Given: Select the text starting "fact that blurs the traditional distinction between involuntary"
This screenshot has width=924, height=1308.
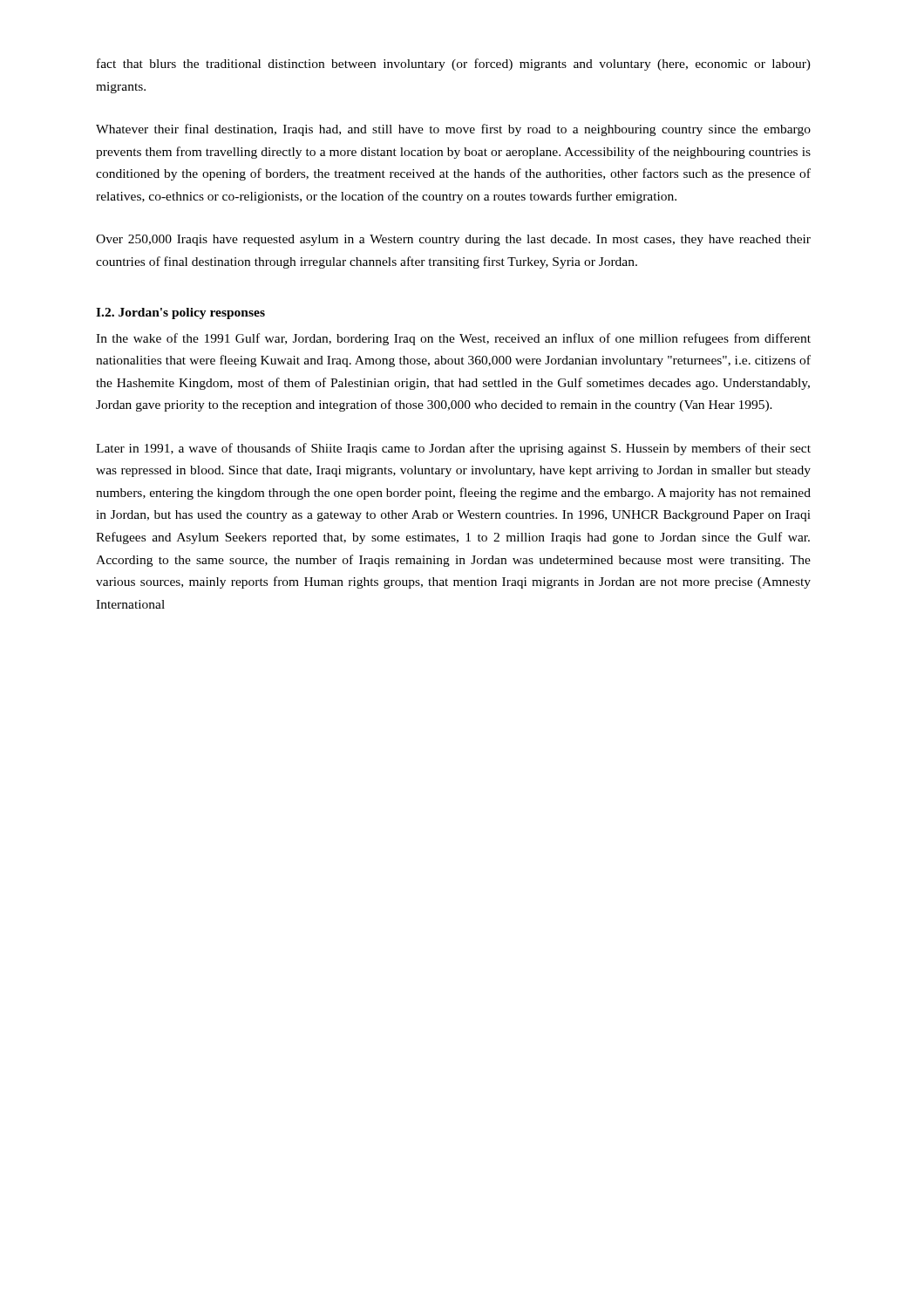Looking at the screenshot, I should 453,74.
